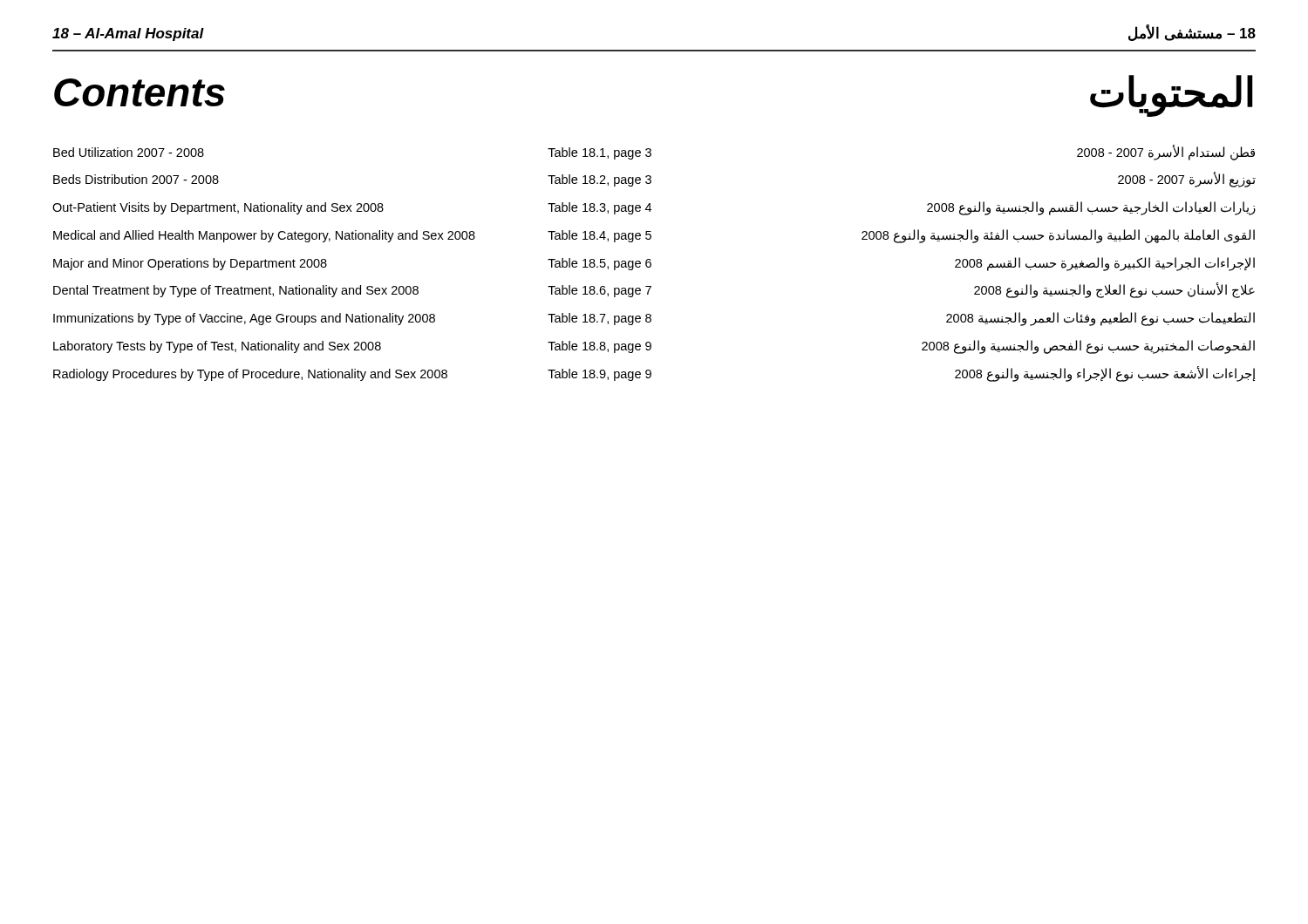Select the element starting "الإجراءات الجراحية الكبيرة"
Image resolution: width=1308 pixels, height=924 pixels.
[1105, 263]
